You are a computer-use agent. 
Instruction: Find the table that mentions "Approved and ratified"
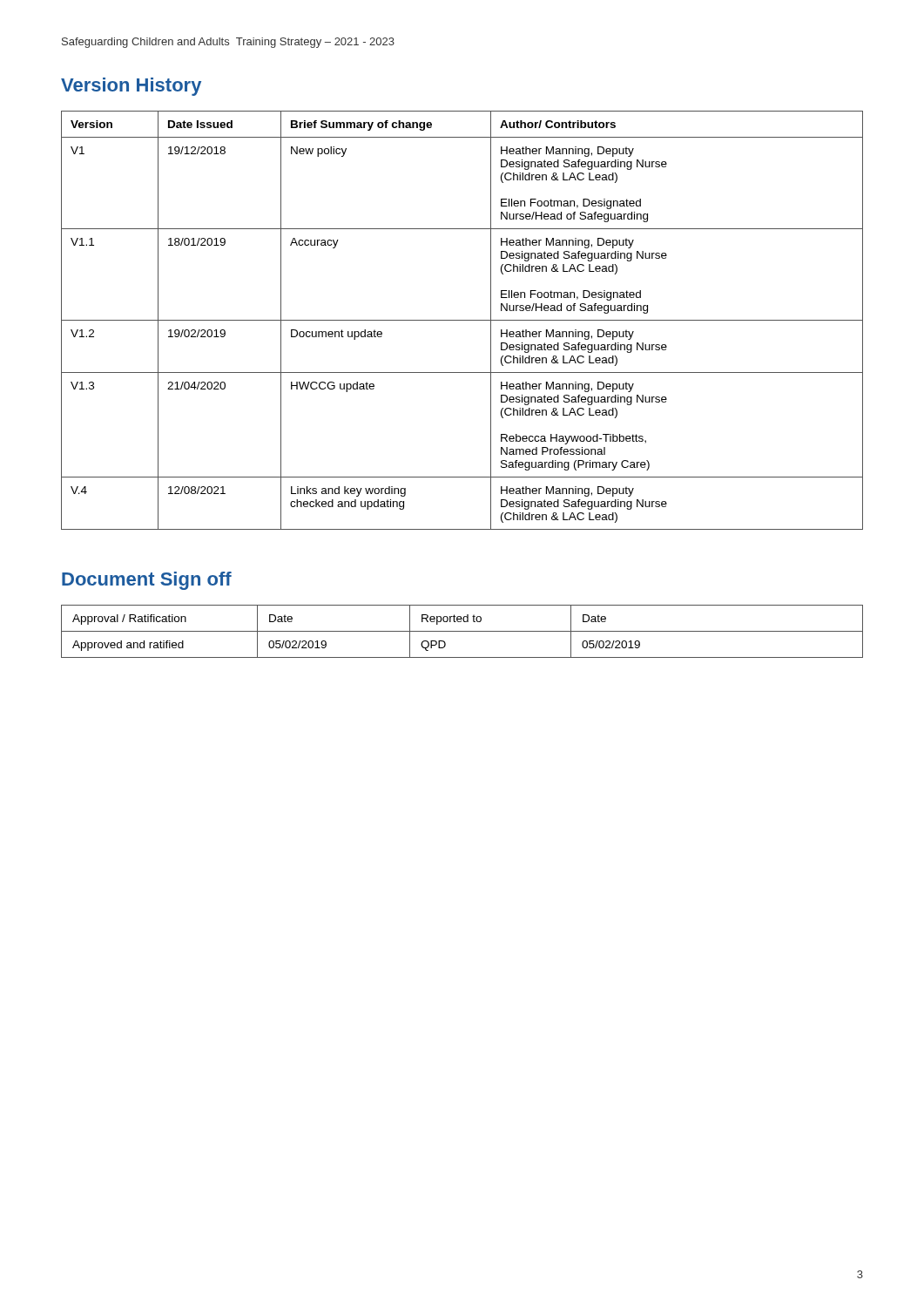[x=462, y=631]
